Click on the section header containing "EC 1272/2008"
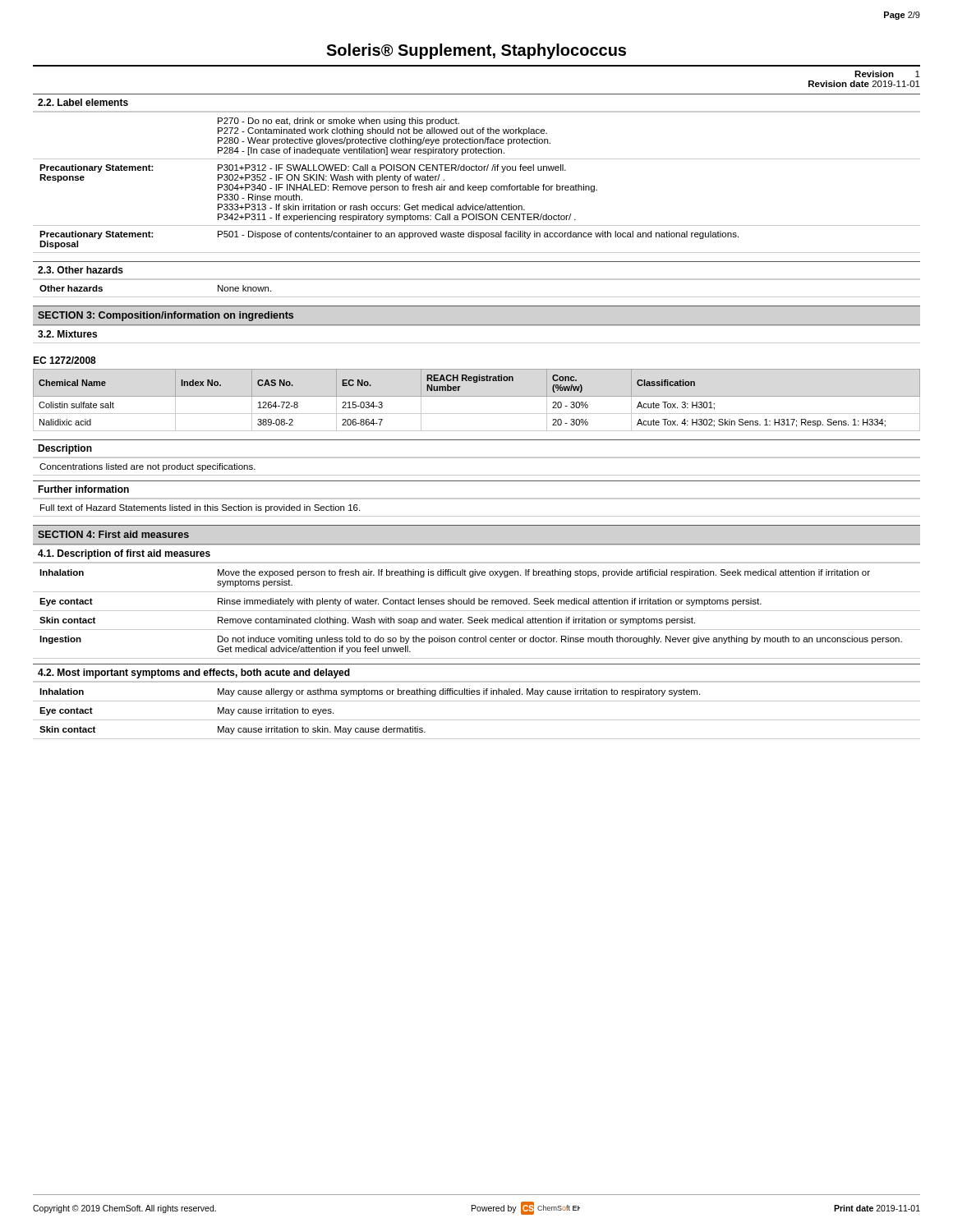The image size is (953, 1232). 64,361
